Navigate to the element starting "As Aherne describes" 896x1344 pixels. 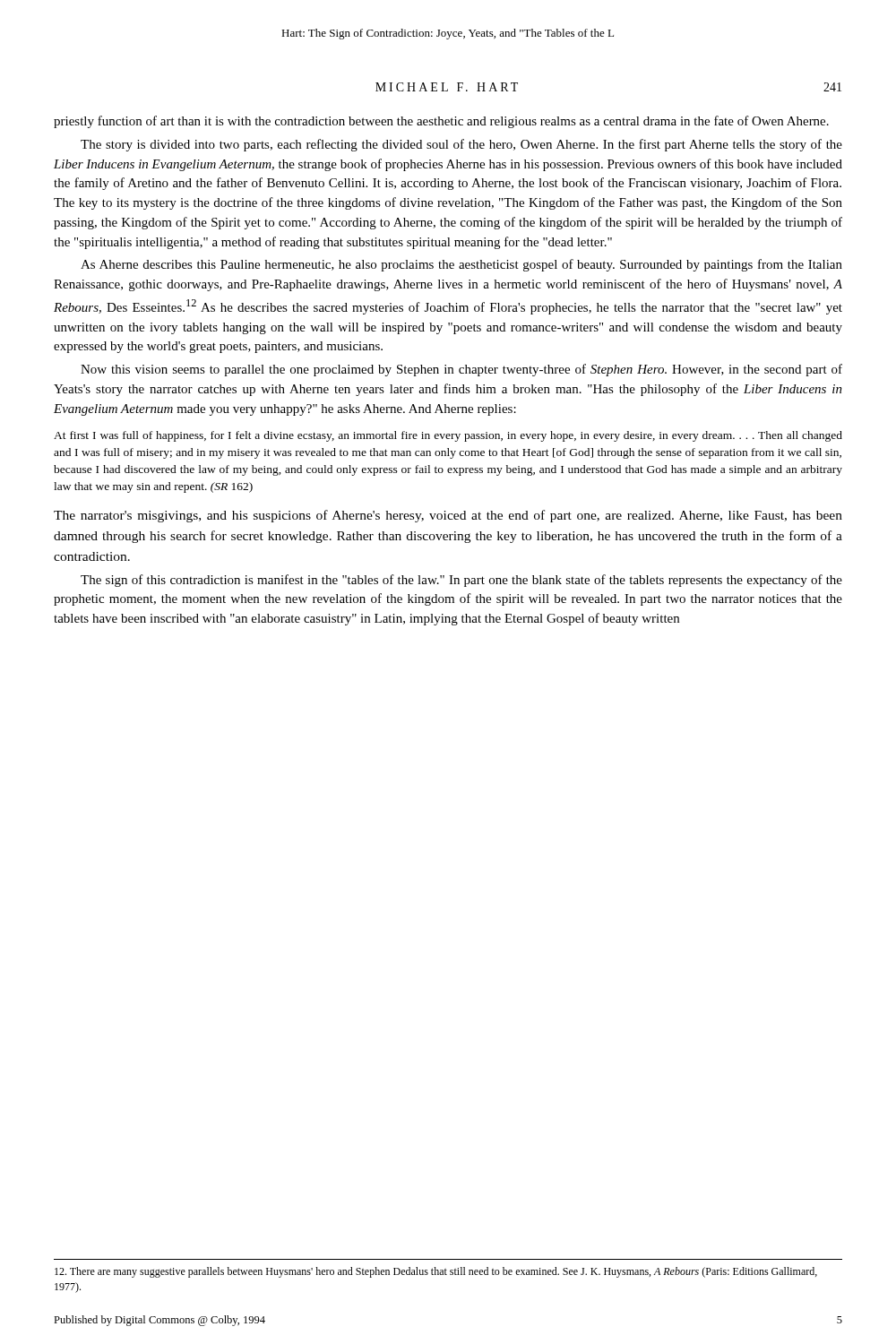(x=448, y=306)
